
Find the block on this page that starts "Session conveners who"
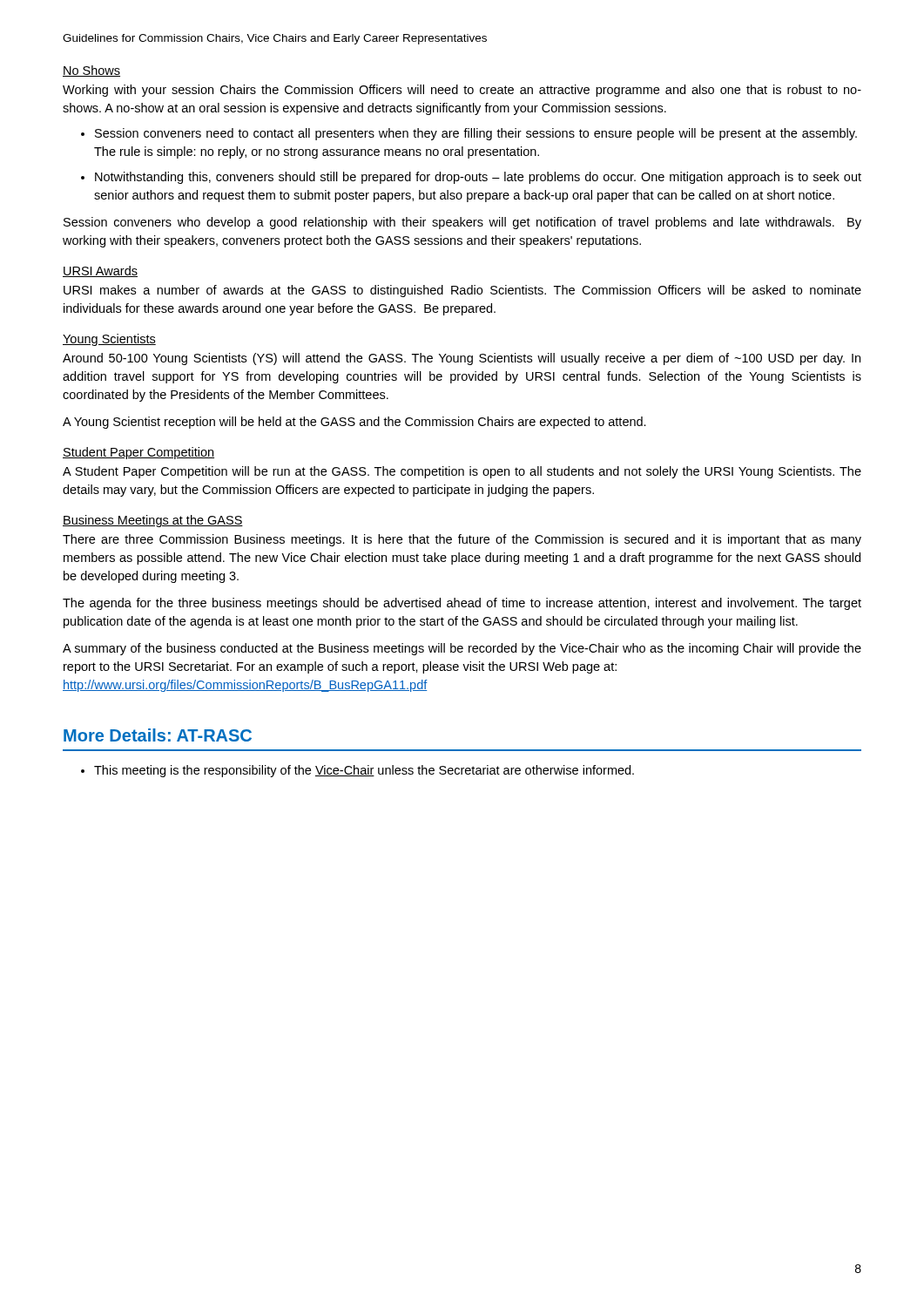pyautogui.click(x=462, y=231)
